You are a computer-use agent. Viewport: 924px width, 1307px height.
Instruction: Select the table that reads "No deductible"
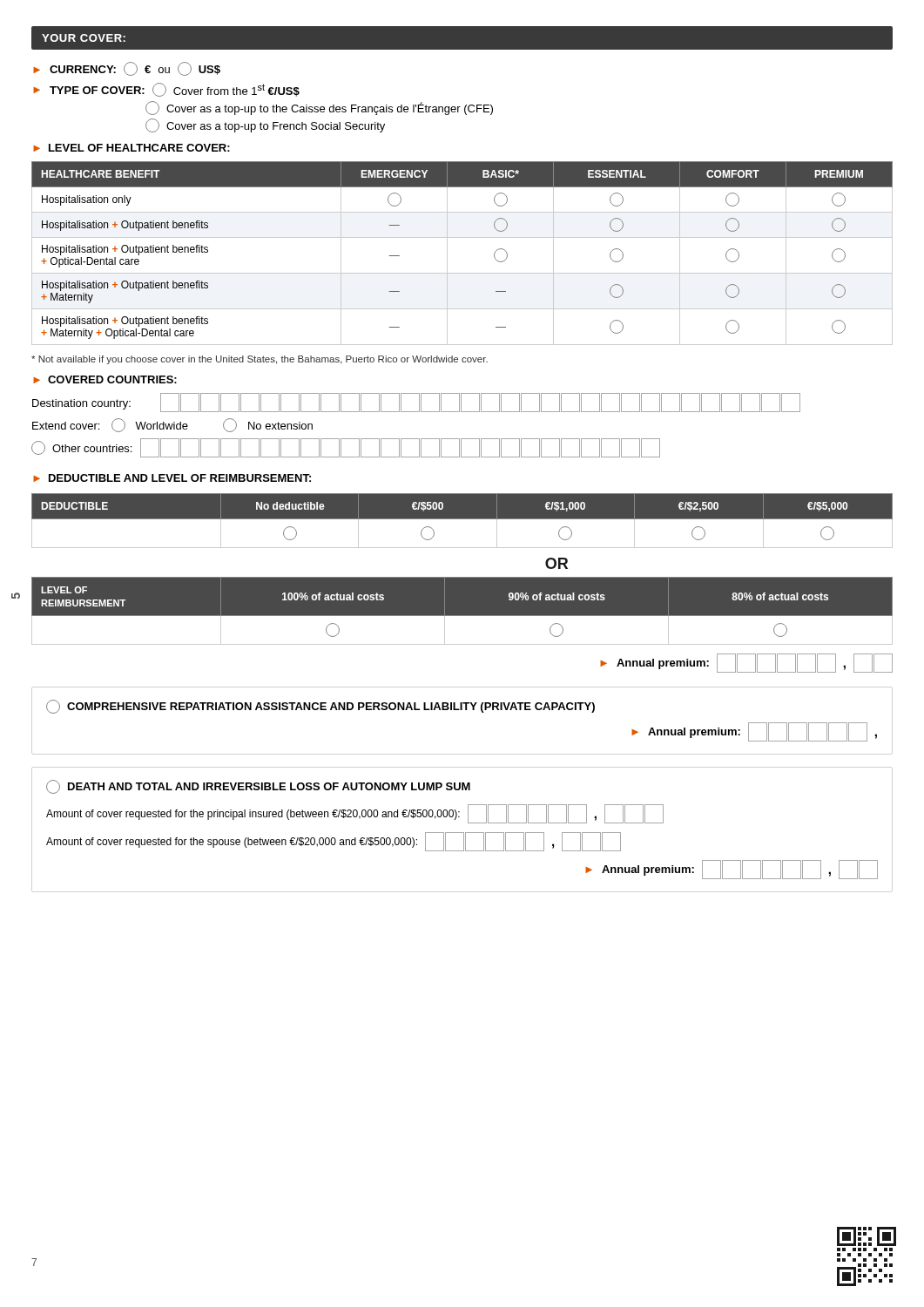462,521
